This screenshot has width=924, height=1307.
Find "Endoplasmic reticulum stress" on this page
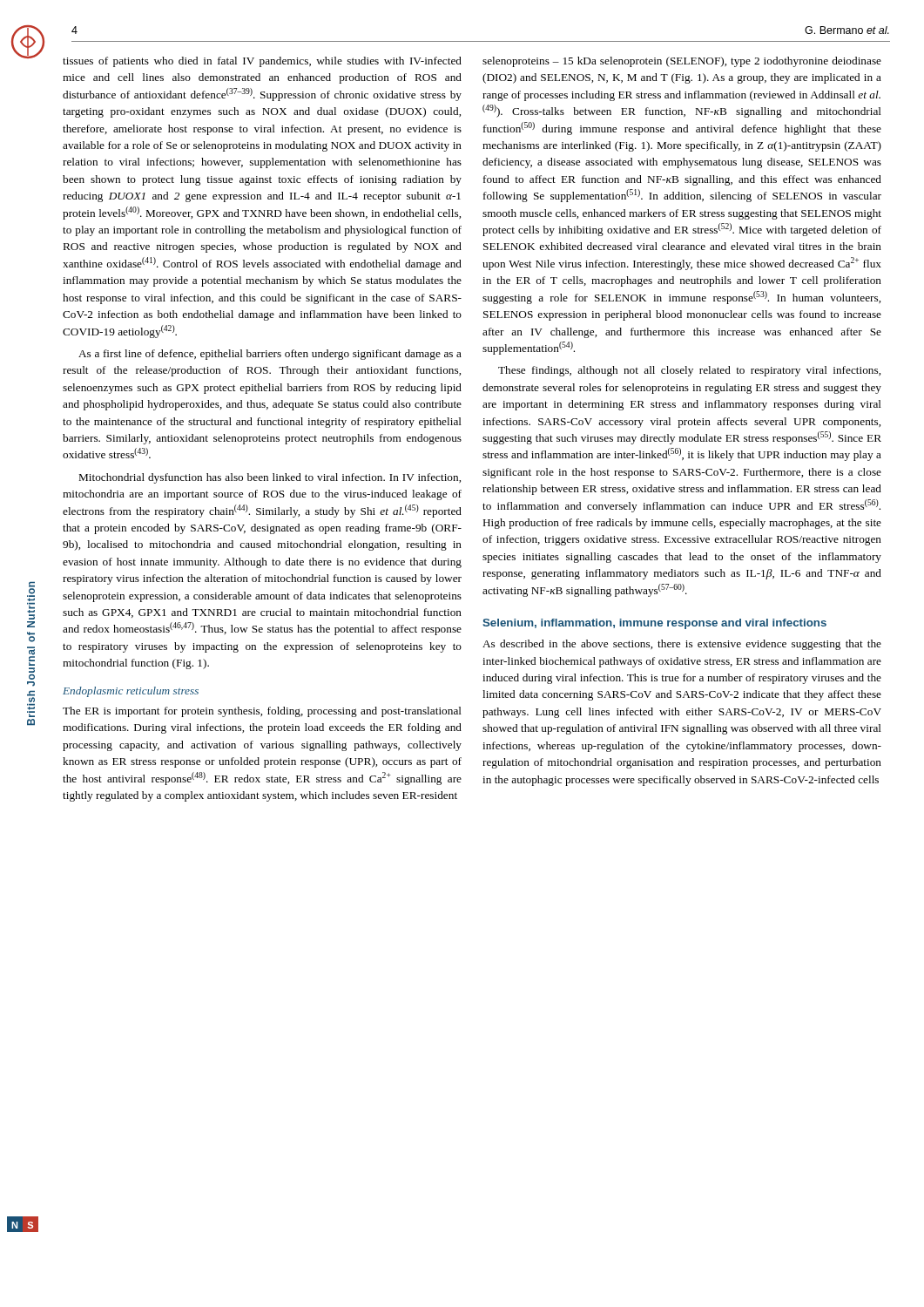[x=131, y=690]
